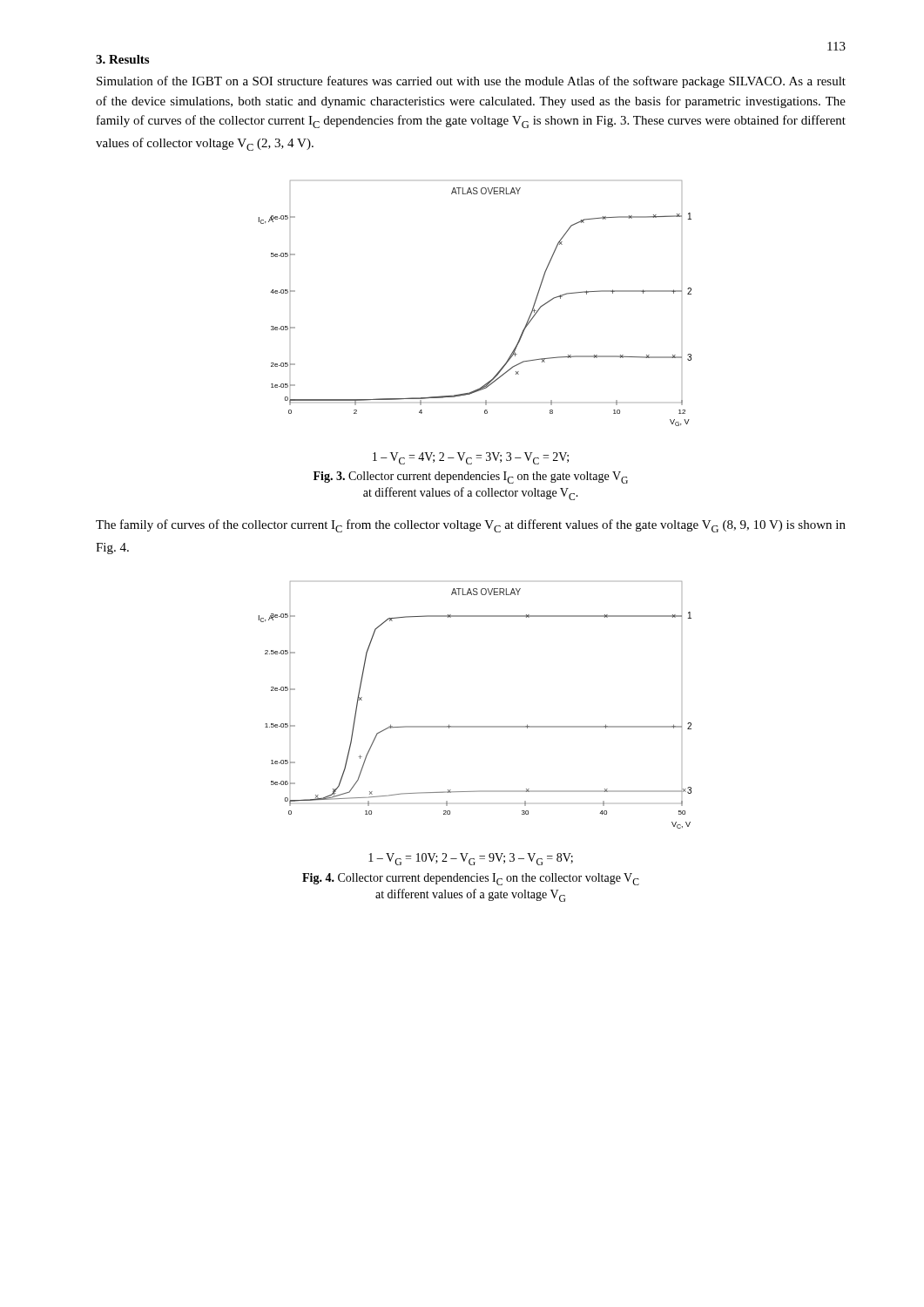Select the region starting "1 – VC = 4V; 2 –"
The height and width of the screenshot is (1307, 924).
point(471,458)
